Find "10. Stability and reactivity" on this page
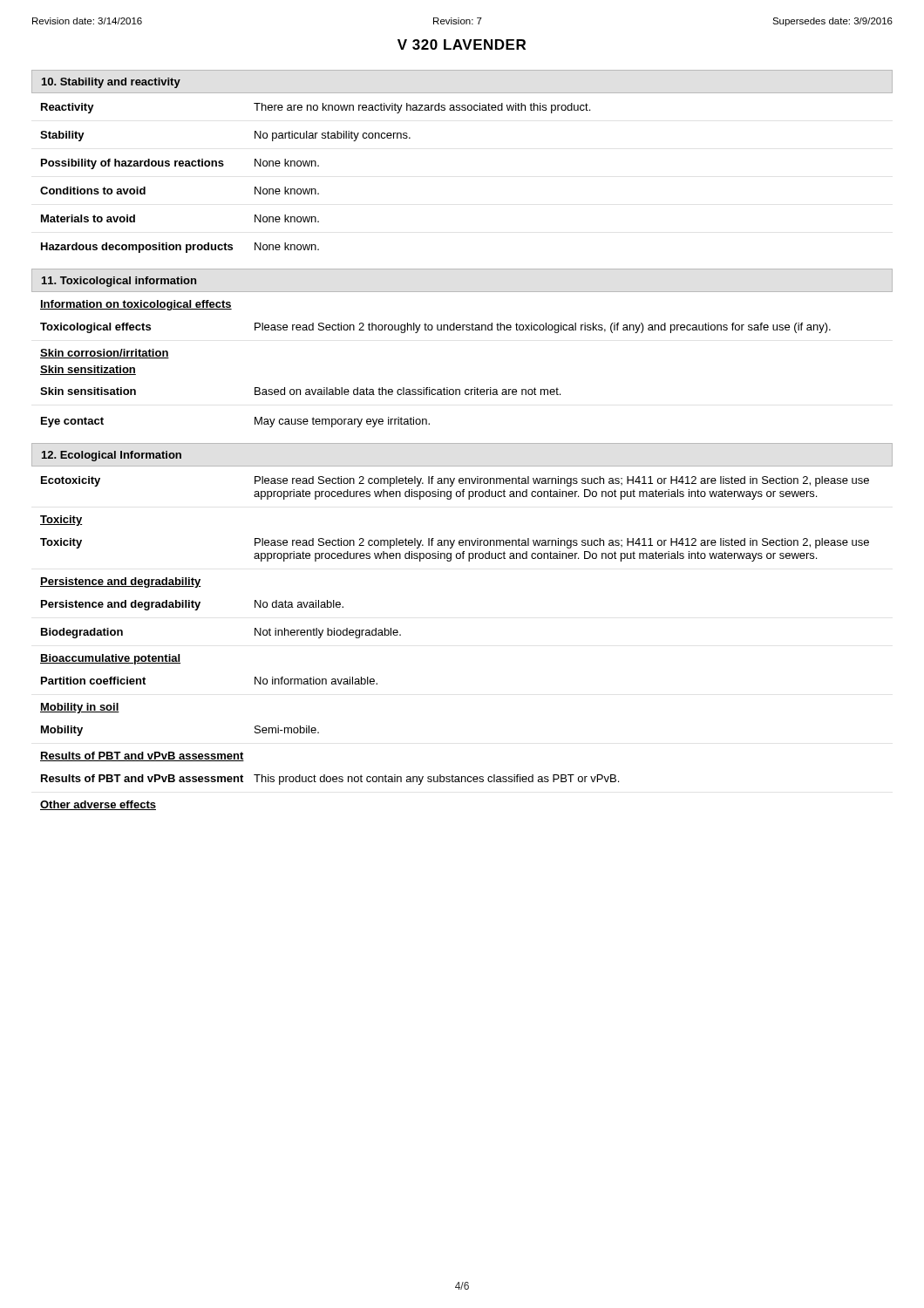 [111, 81]
